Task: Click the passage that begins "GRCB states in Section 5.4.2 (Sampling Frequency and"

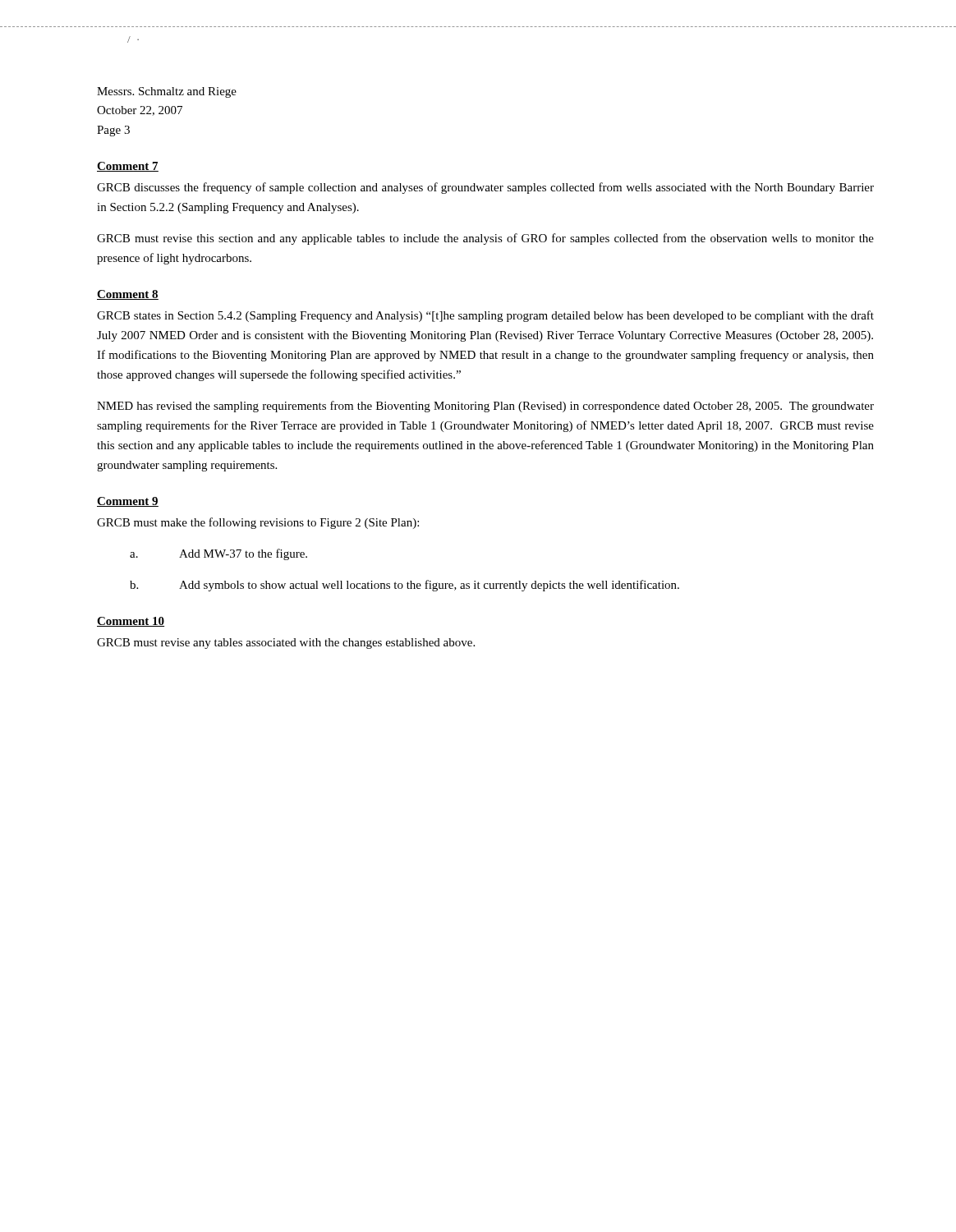Action: point(485,345)
